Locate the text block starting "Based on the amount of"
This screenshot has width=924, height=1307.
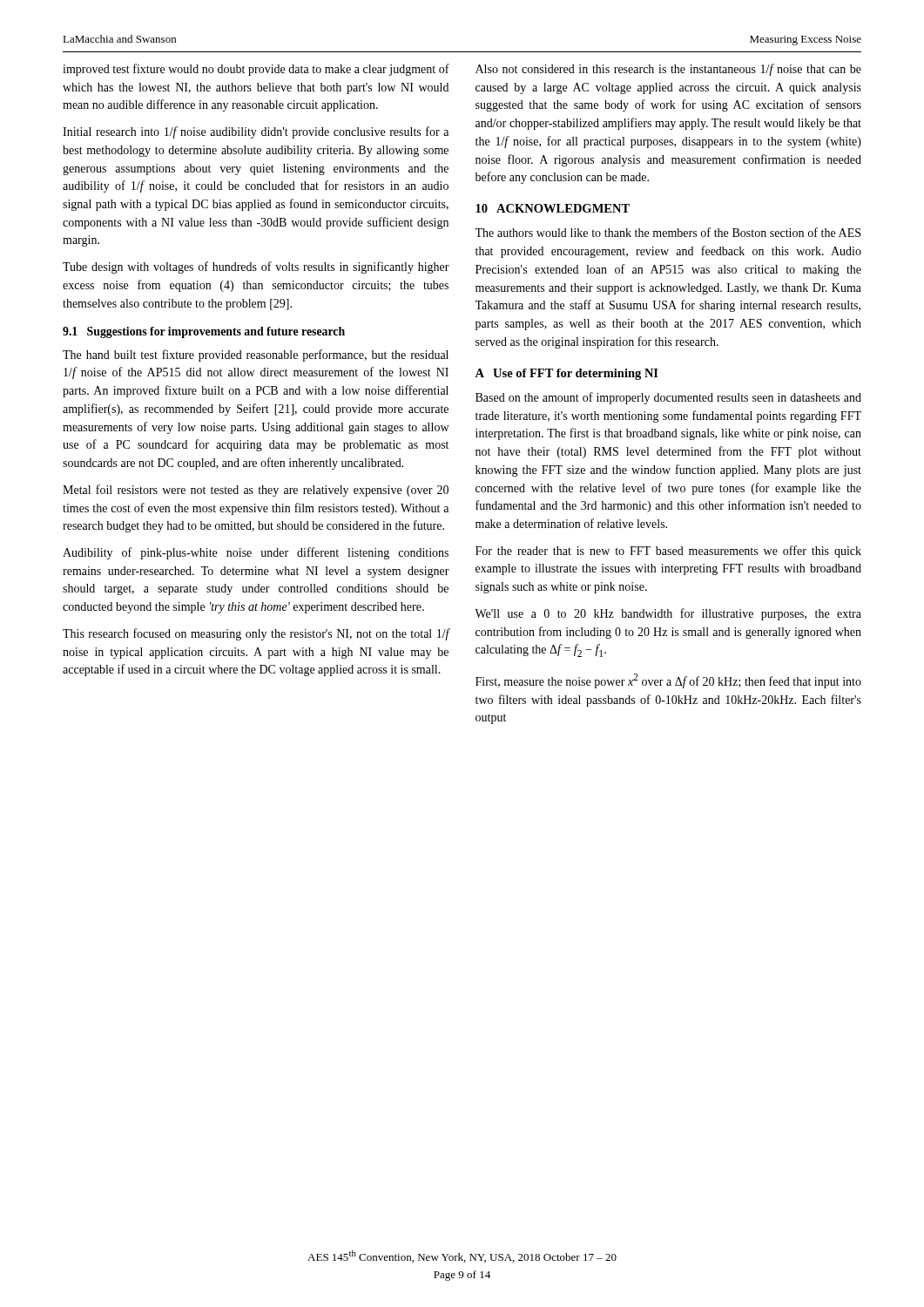pos(668,462)
